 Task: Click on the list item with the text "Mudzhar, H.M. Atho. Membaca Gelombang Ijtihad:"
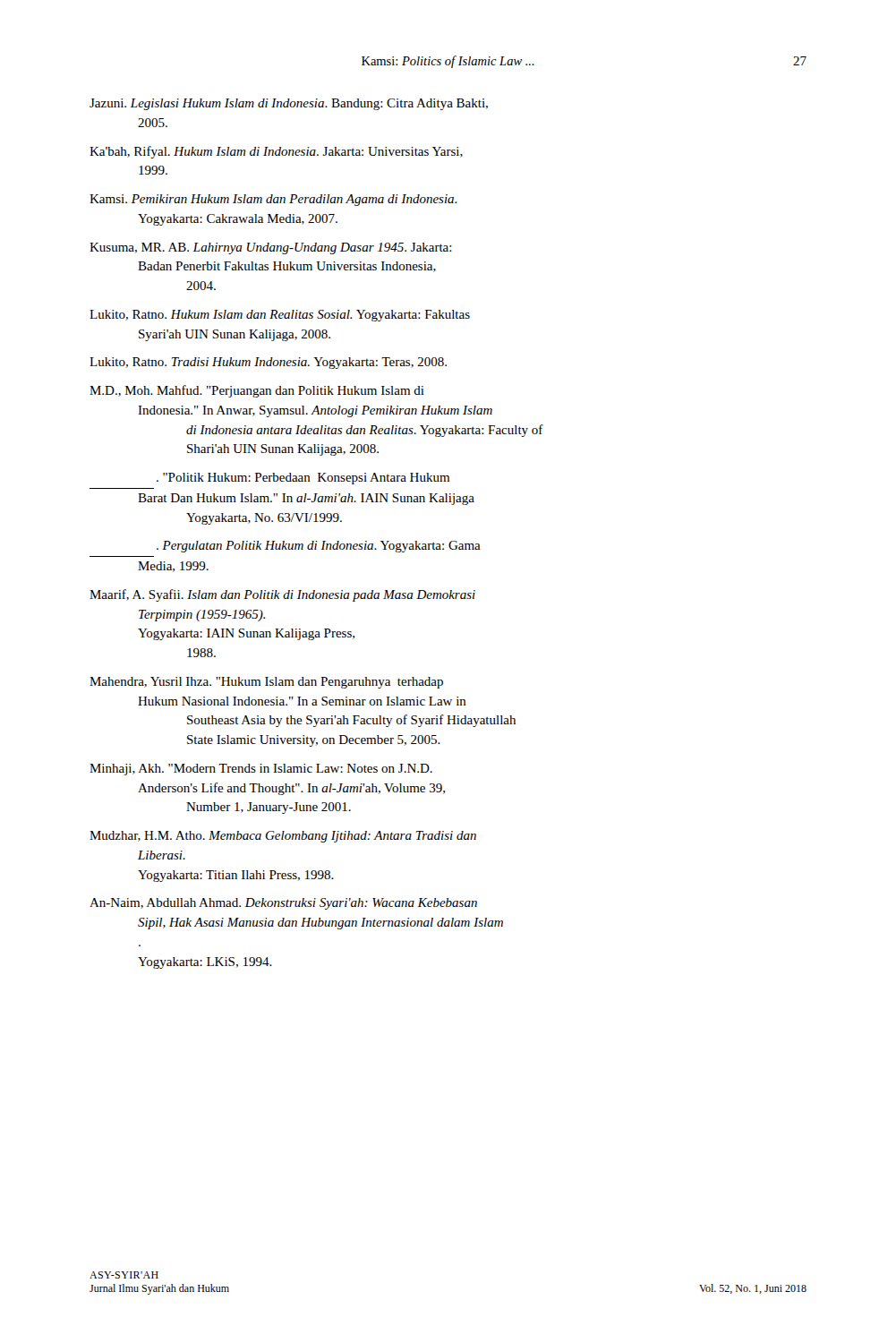283,837
